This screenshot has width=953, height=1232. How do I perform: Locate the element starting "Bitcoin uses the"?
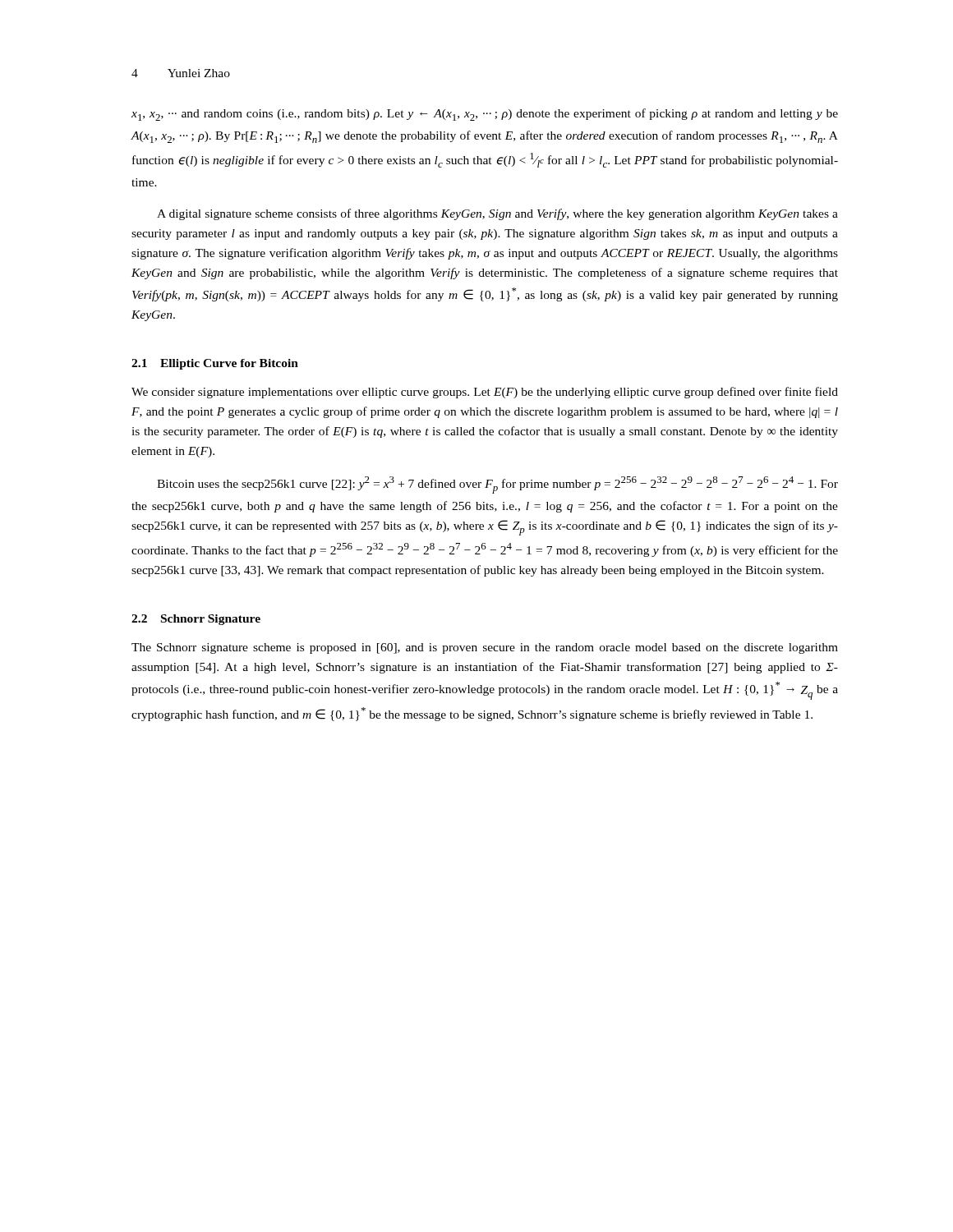485,526
